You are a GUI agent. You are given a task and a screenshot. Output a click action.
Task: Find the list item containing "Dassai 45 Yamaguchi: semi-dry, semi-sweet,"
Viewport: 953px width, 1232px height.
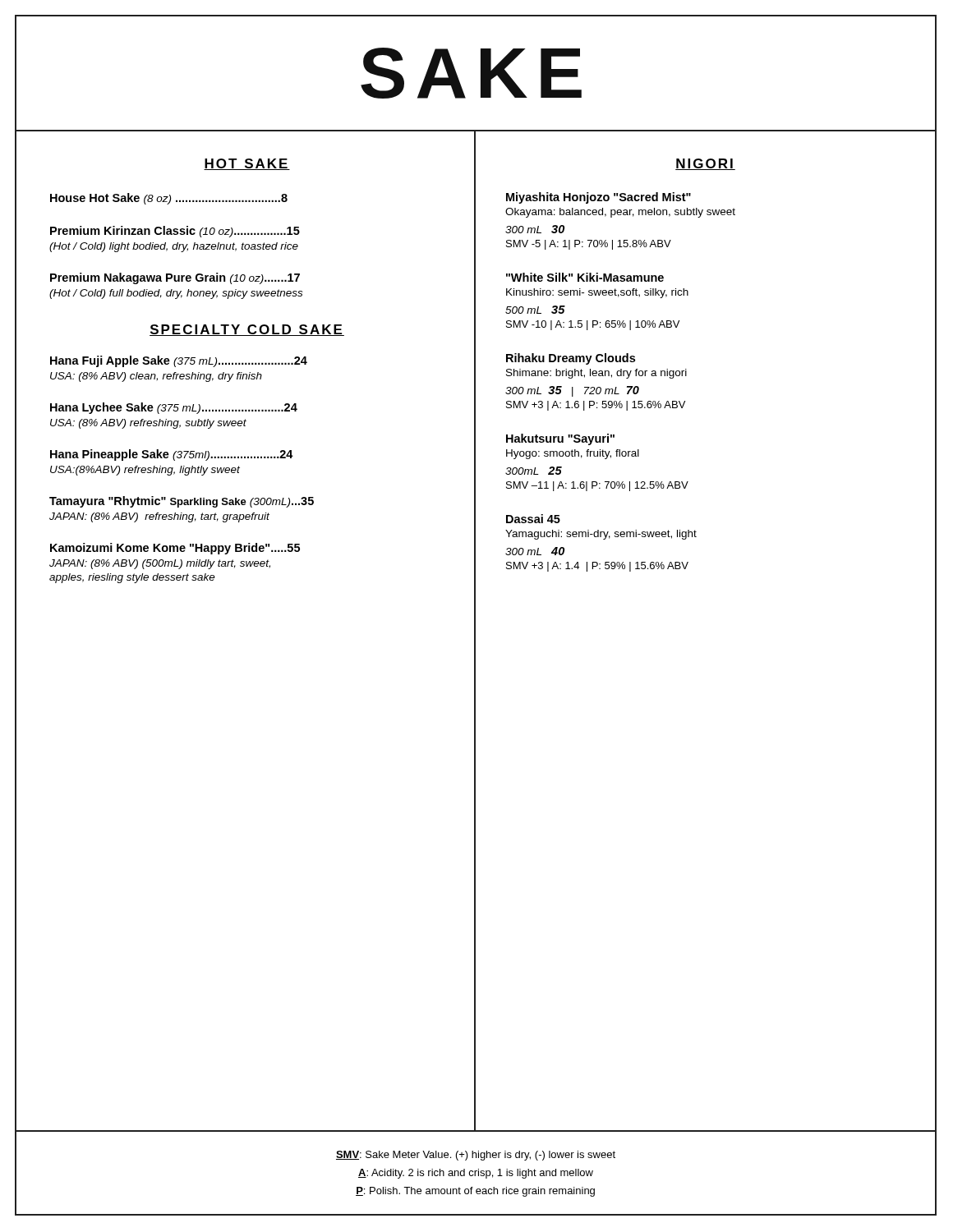click(x=705, y=542)
